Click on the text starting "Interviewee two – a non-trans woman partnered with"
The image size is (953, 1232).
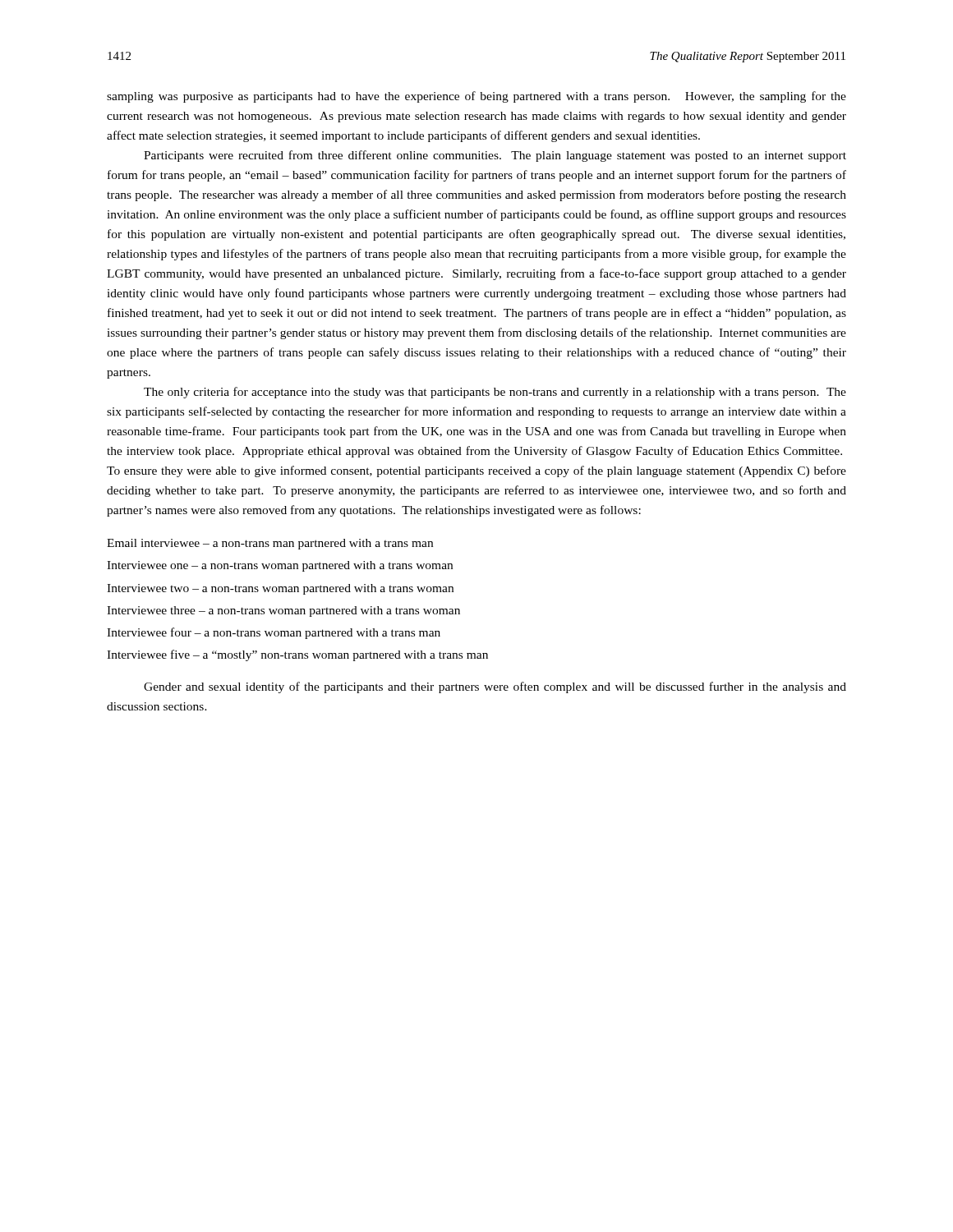coord(280,587)
